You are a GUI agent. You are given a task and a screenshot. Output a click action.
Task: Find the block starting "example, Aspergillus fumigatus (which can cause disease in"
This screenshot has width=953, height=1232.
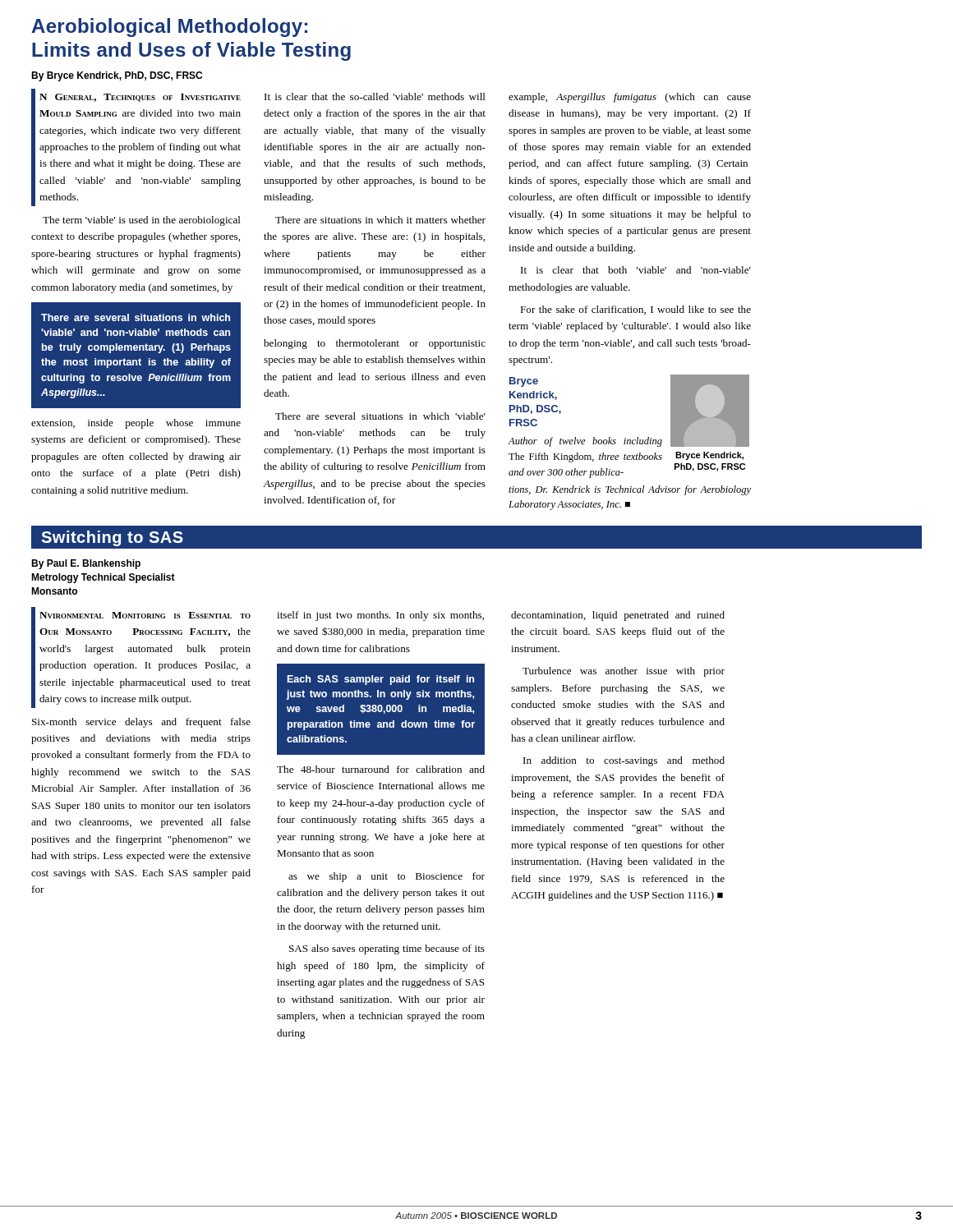(x=630, y=300)
